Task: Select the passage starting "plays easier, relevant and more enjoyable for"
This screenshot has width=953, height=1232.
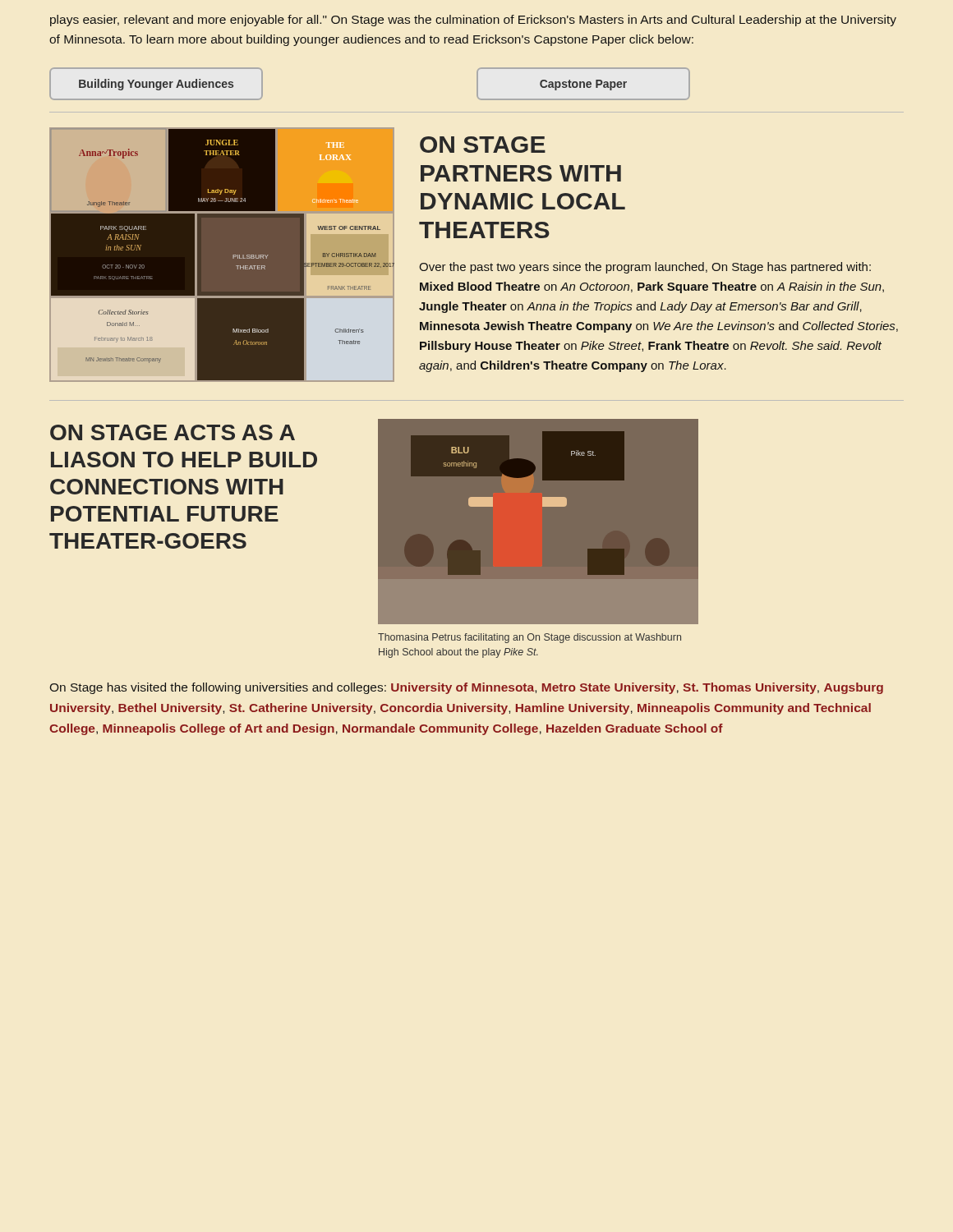Action: coord(473,29)
